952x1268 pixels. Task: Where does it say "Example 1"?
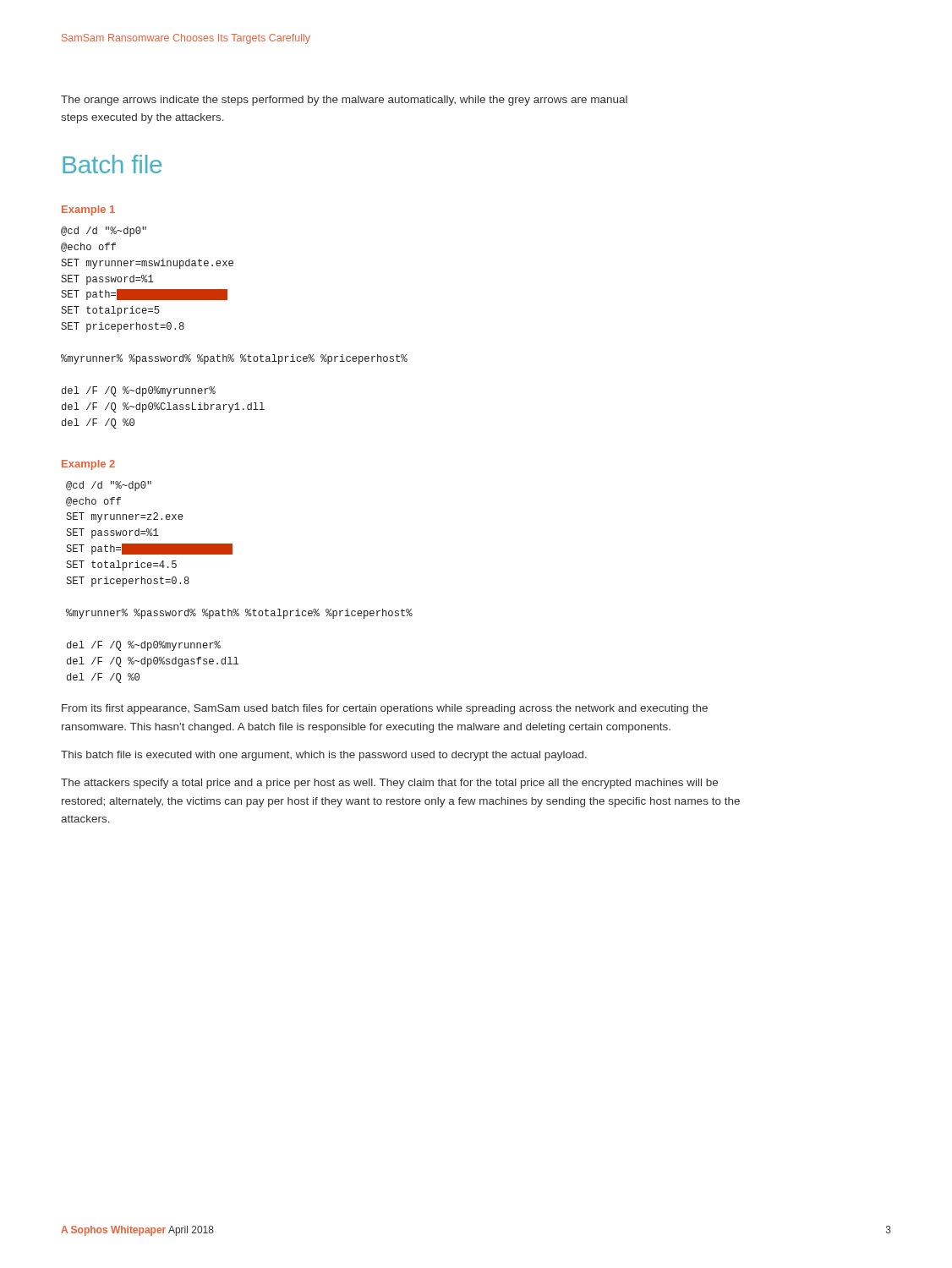(88, 209)
